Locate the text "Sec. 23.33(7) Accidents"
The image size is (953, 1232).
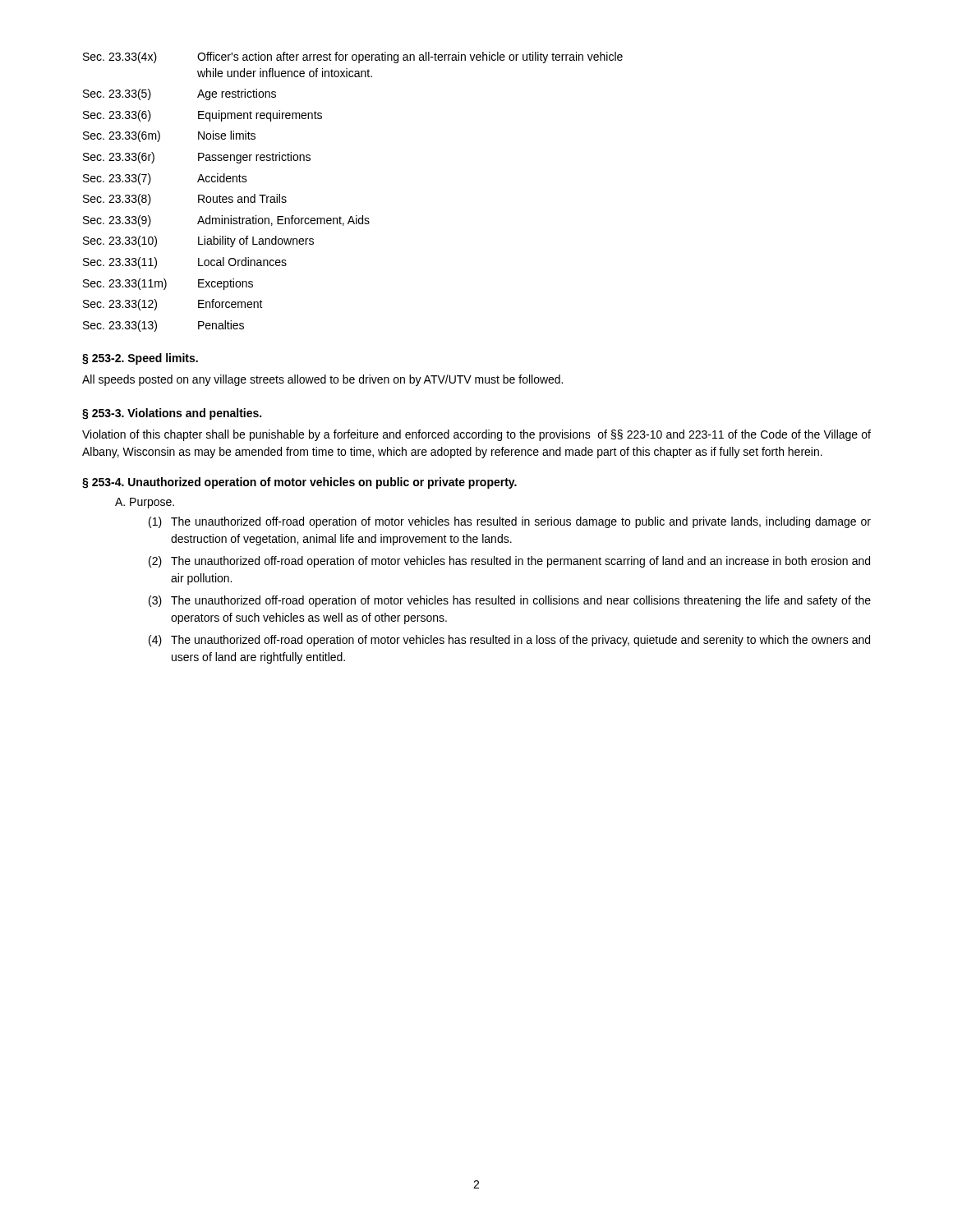118,179
